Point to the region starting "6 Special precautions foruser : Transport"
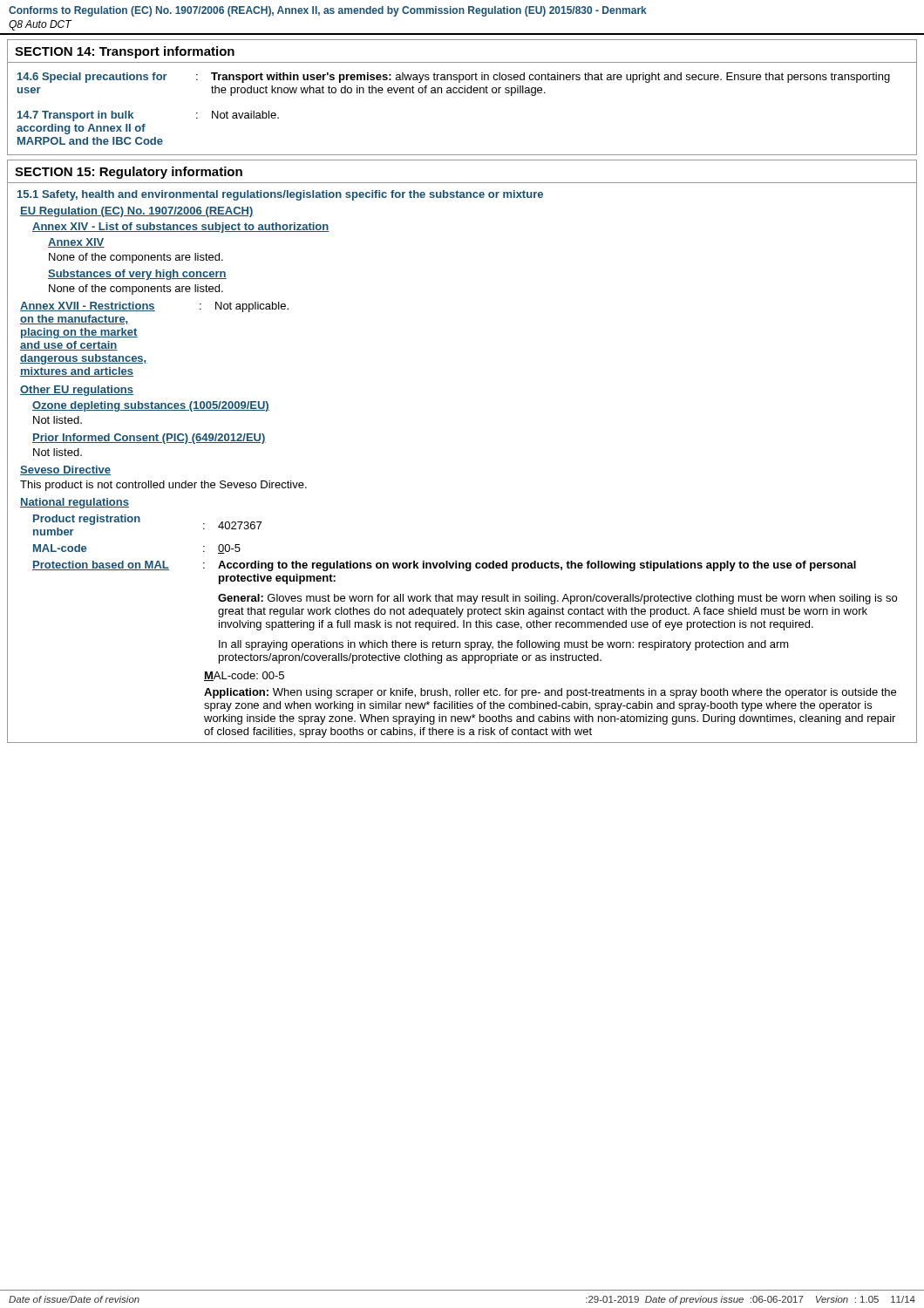Image resolution: width=924 pixels, height=1308 pixels. [x=462, y=83]
